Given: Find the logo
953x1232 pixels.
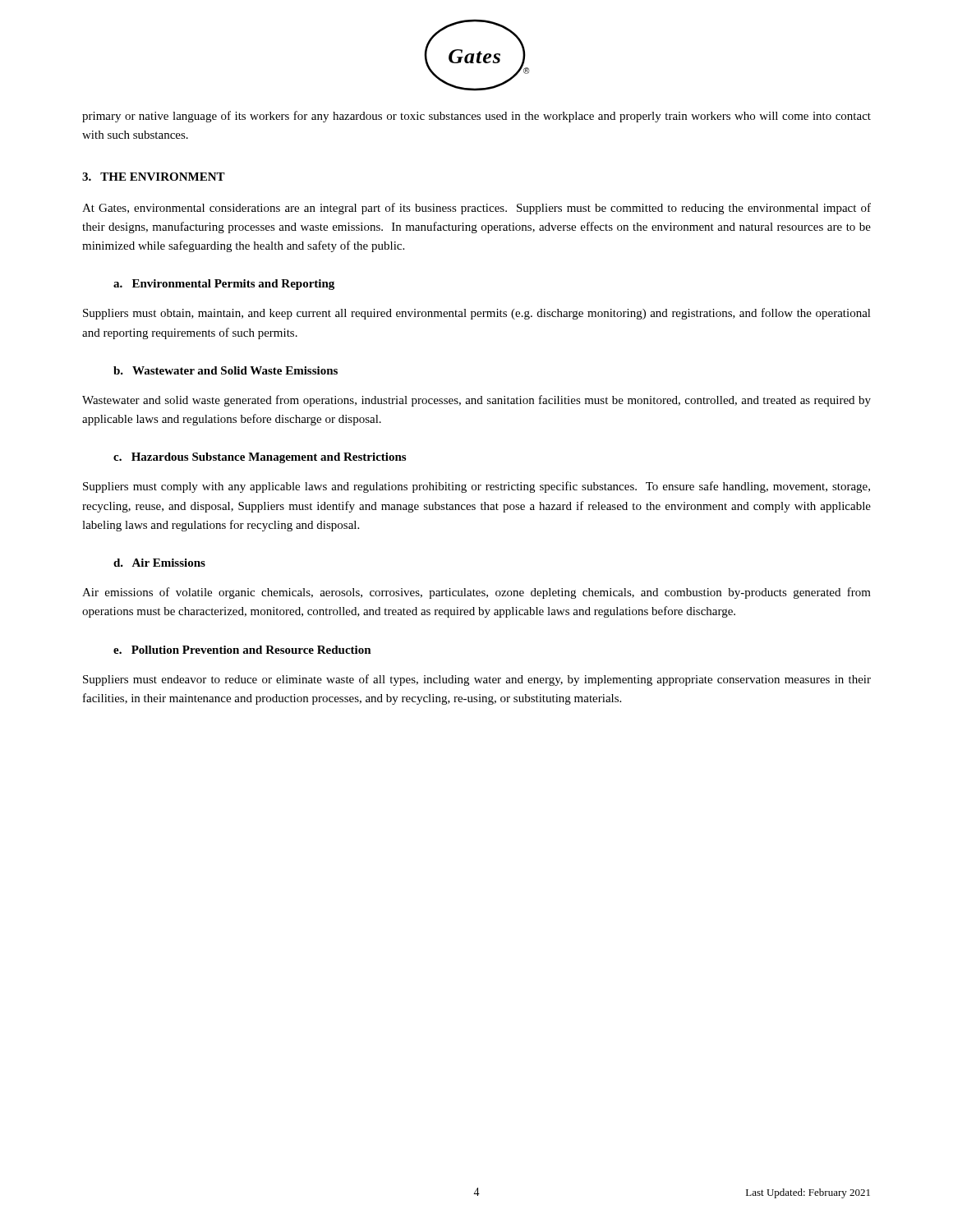Looking at the screenshot, I should pos(476,55).
